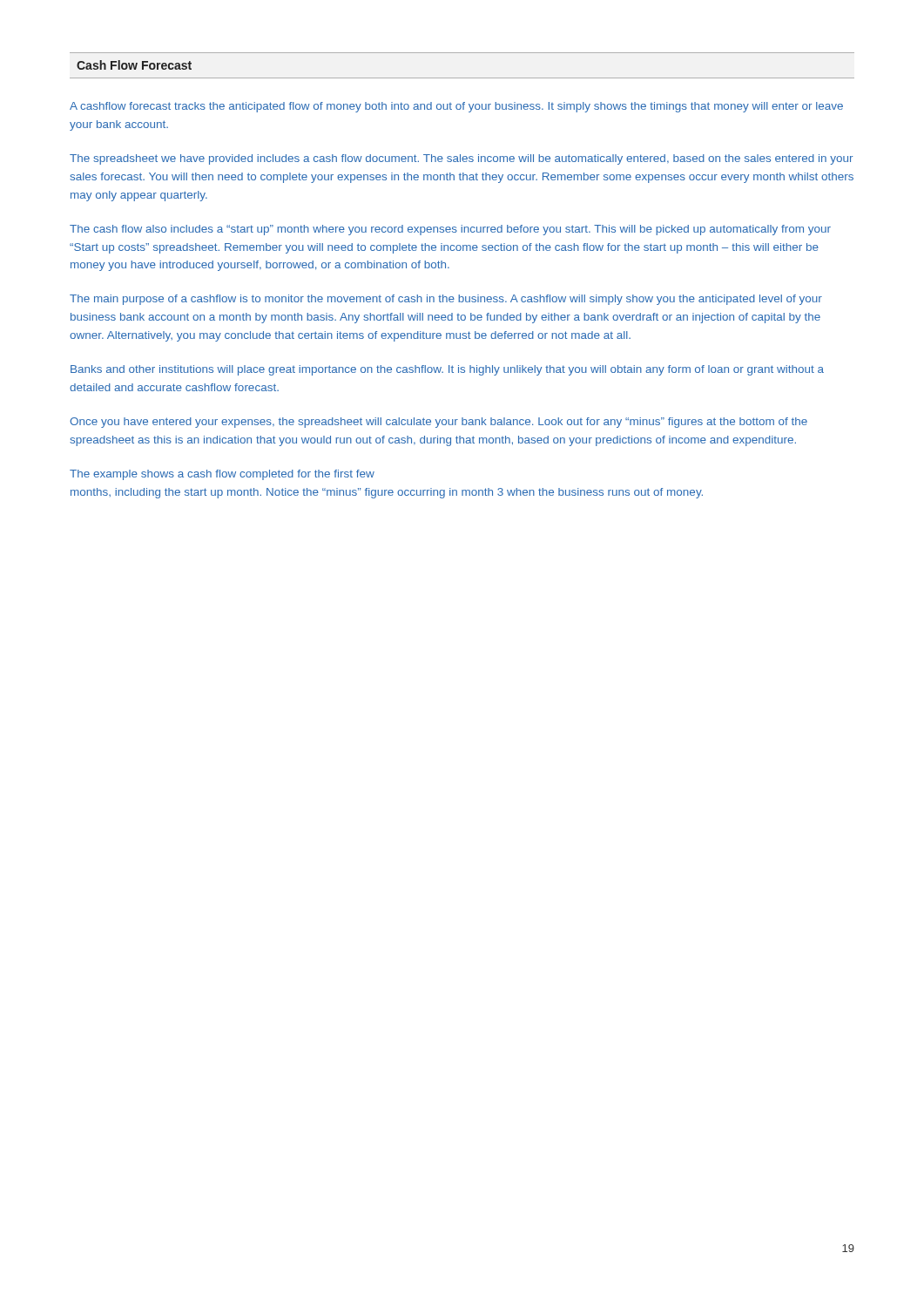
Task: Click on the section header that reads "Cash Flow Forecast"
Action: pos(134,65)
